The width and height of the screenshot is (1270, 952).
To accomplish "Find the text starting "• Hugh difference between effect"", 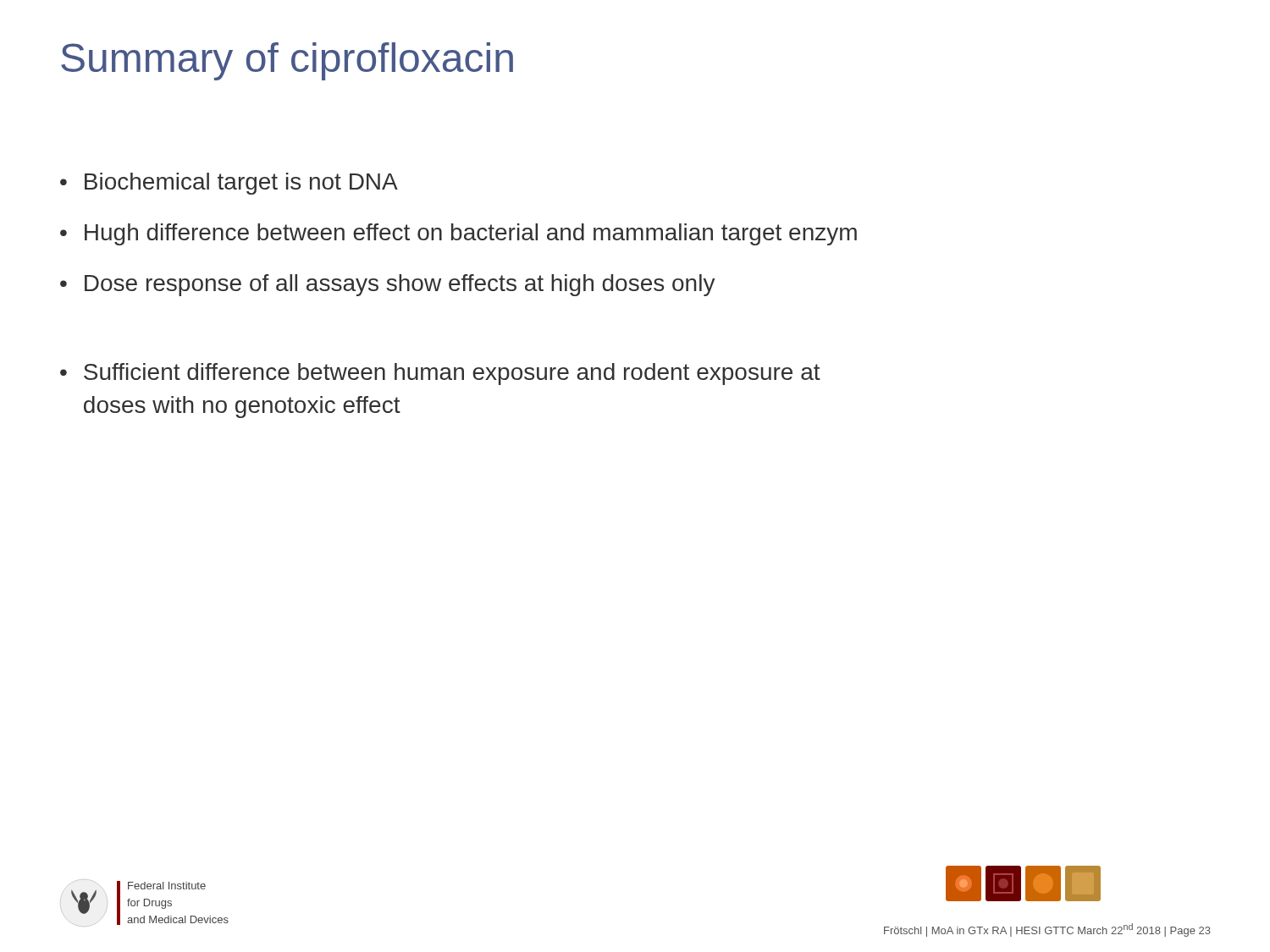I will [459, 232].
